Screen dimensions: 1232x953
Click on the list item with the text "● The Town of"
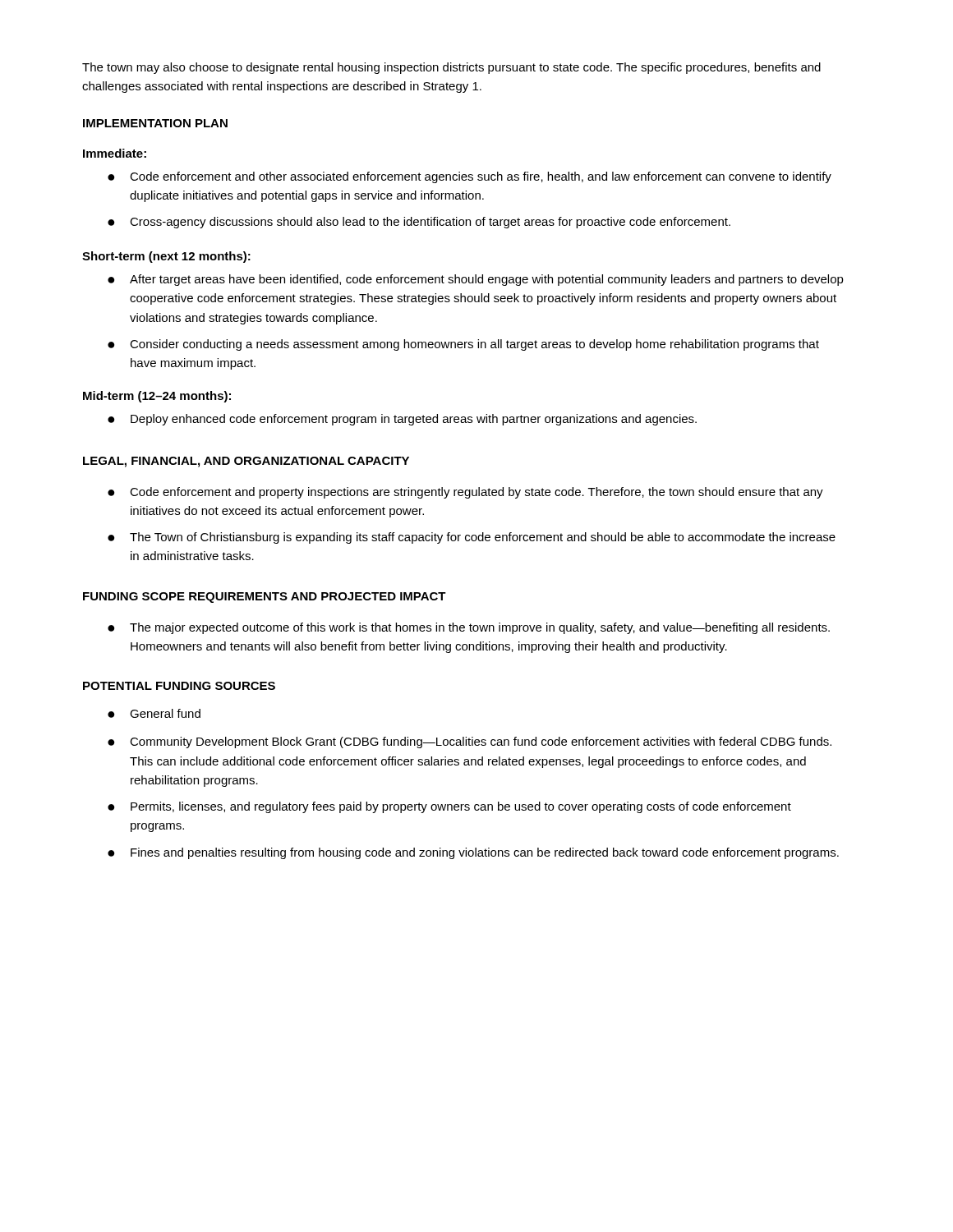tap(476, 547)
